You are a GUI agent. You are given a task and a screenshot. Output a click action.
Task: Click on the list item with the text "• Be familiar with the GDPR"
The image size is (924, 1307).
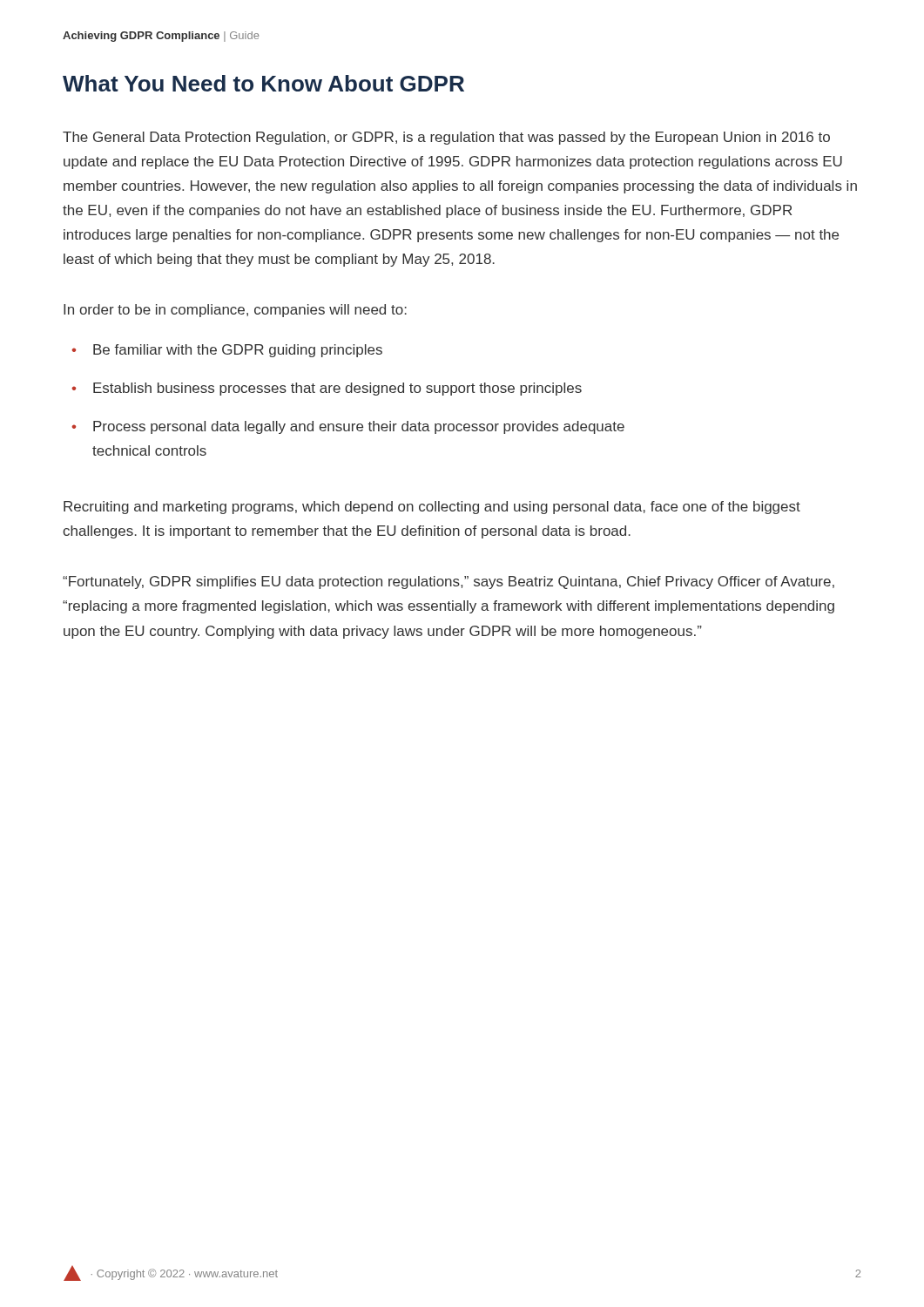pyautogui.click(x=227, y=350)
